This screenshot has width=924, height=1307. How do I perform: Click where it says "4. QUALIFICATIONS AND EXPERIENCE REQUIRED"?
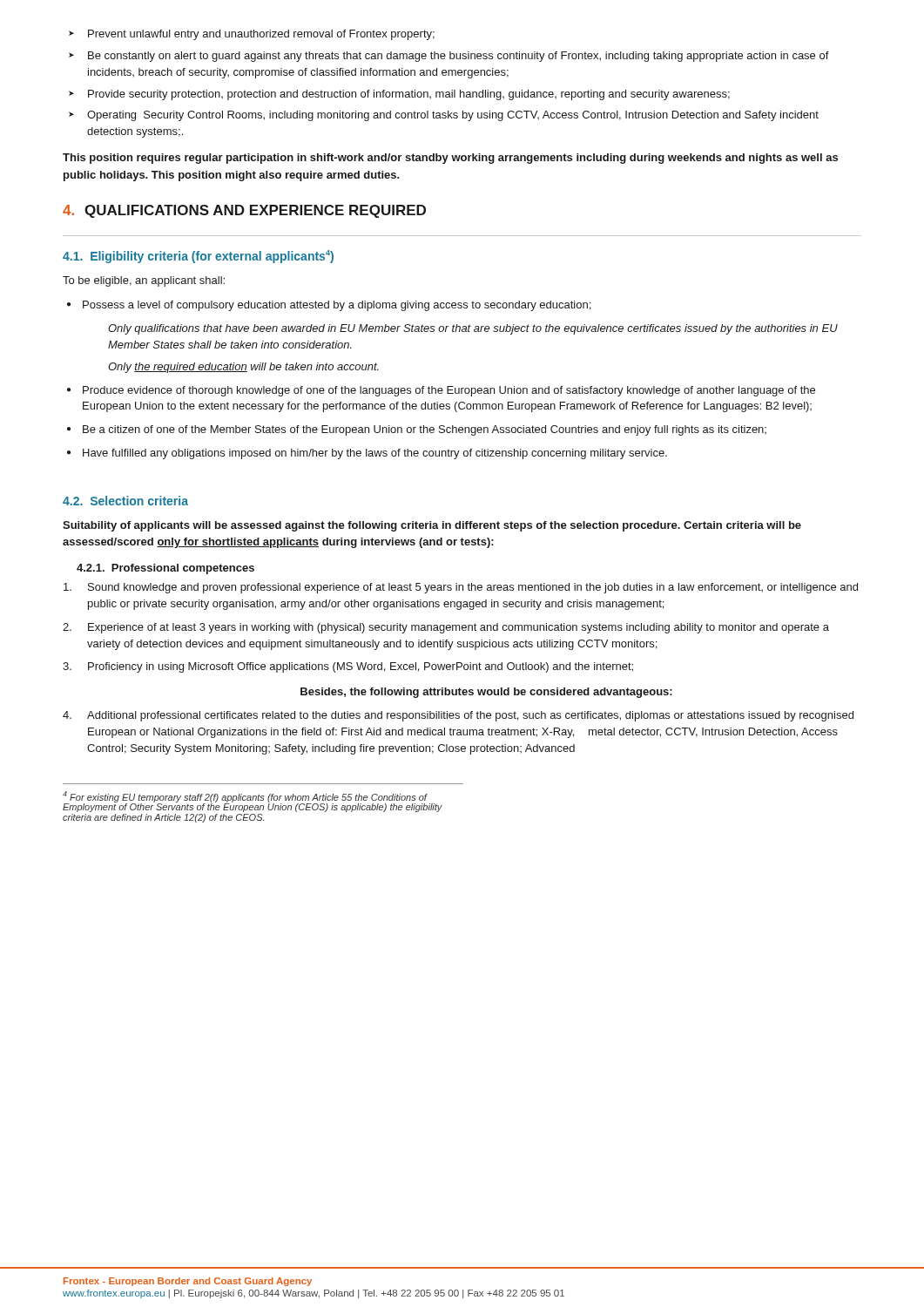coord(244,211)
